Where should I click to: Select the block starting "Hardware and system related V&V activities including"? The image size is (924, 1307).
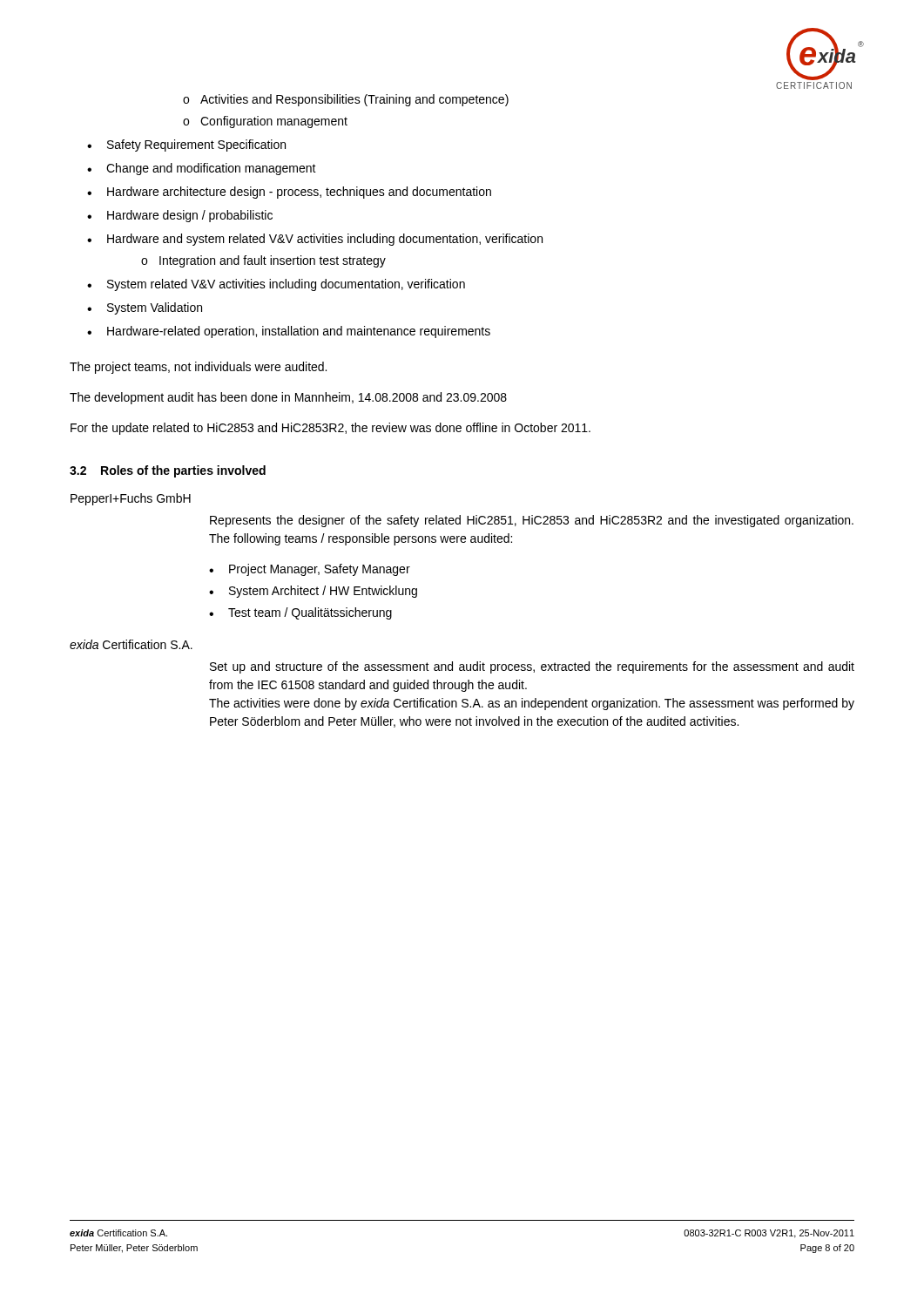pyautogui.click(x=480, y=251)
